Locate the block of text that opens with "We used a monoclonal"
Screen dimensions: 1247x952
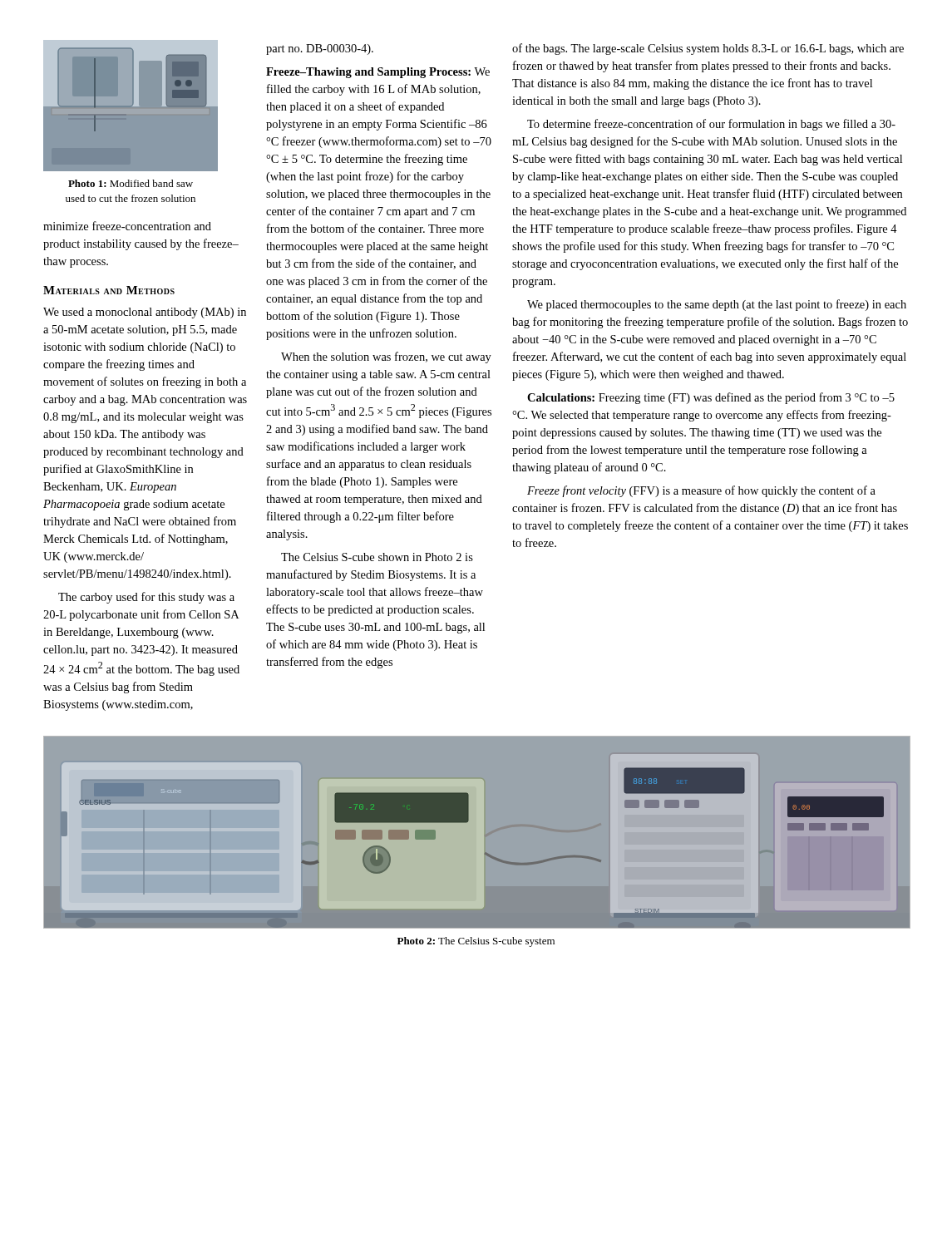[146, 508]
